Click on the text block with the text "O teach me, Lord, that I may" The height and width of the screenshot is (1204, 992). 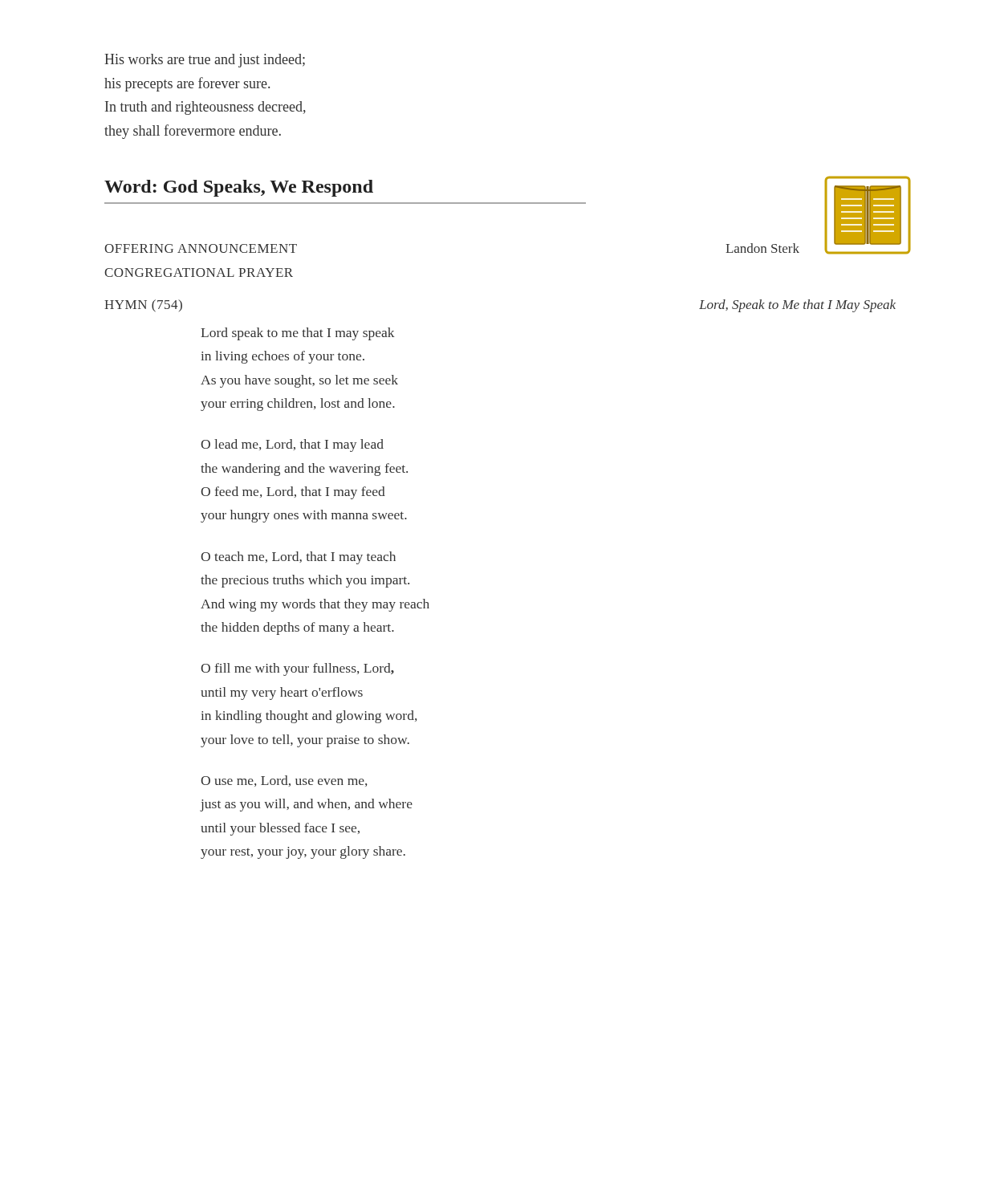[315, 592]
